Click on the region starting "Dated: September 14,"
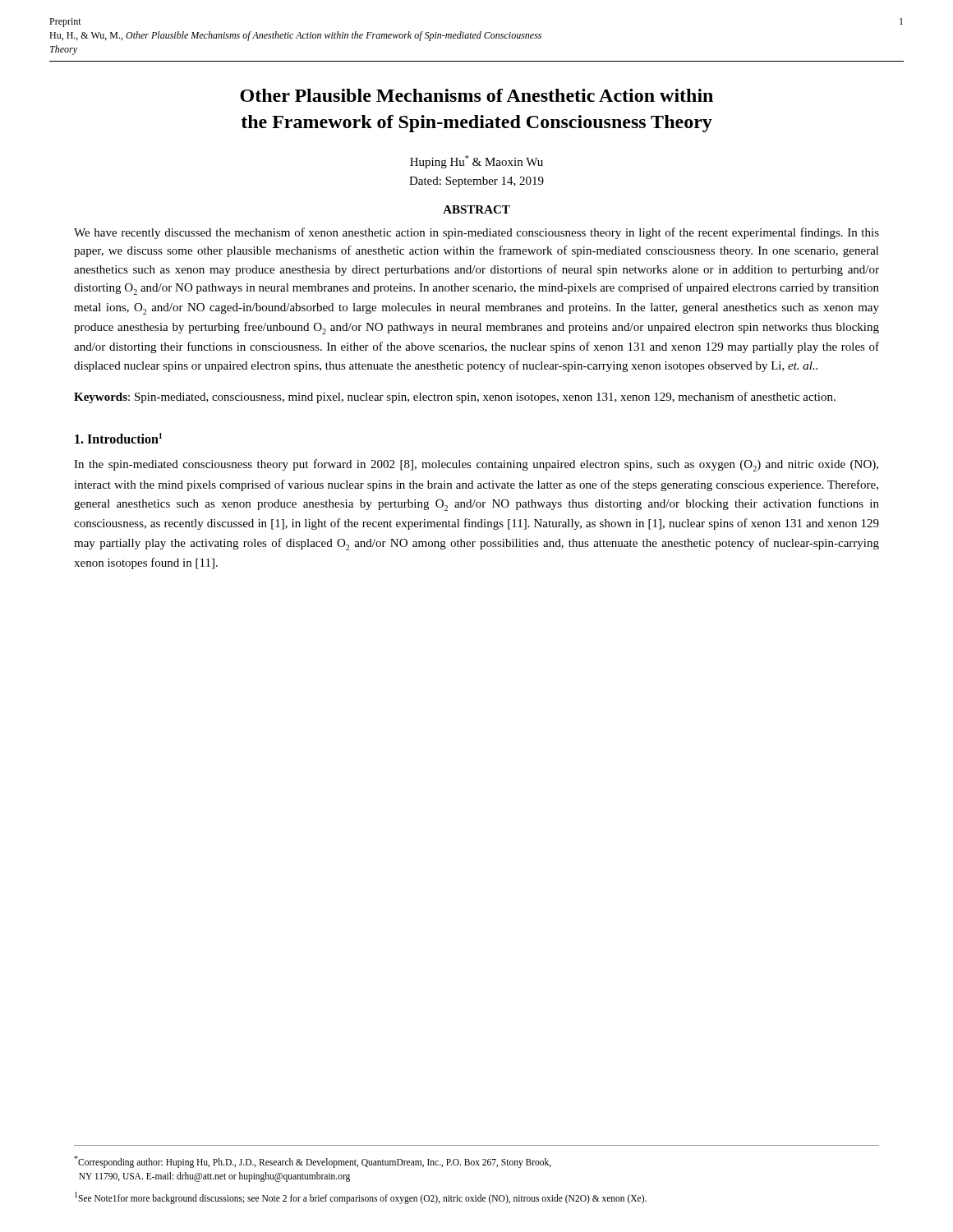 476,181
